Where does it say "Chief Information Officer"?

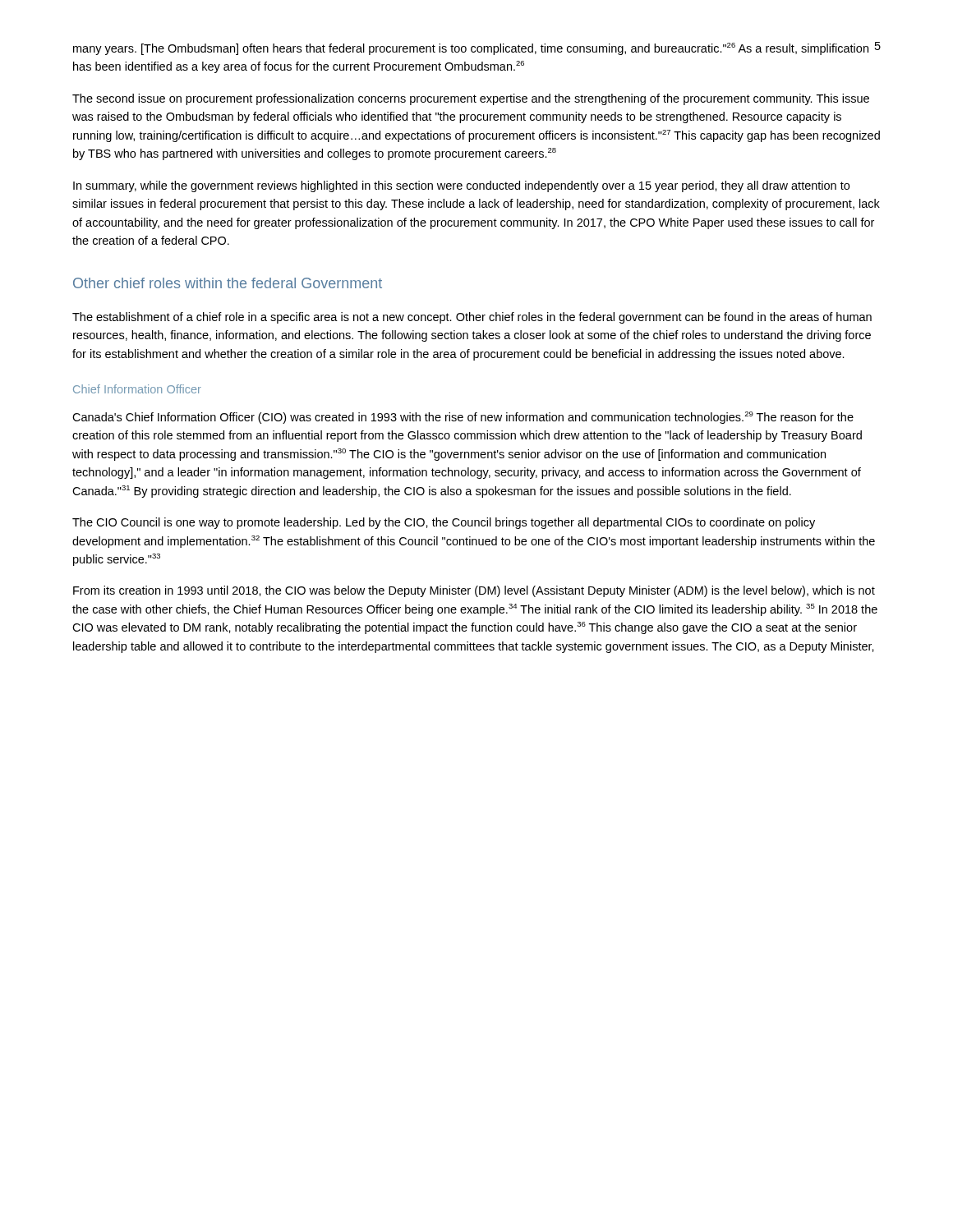[137, 390]
